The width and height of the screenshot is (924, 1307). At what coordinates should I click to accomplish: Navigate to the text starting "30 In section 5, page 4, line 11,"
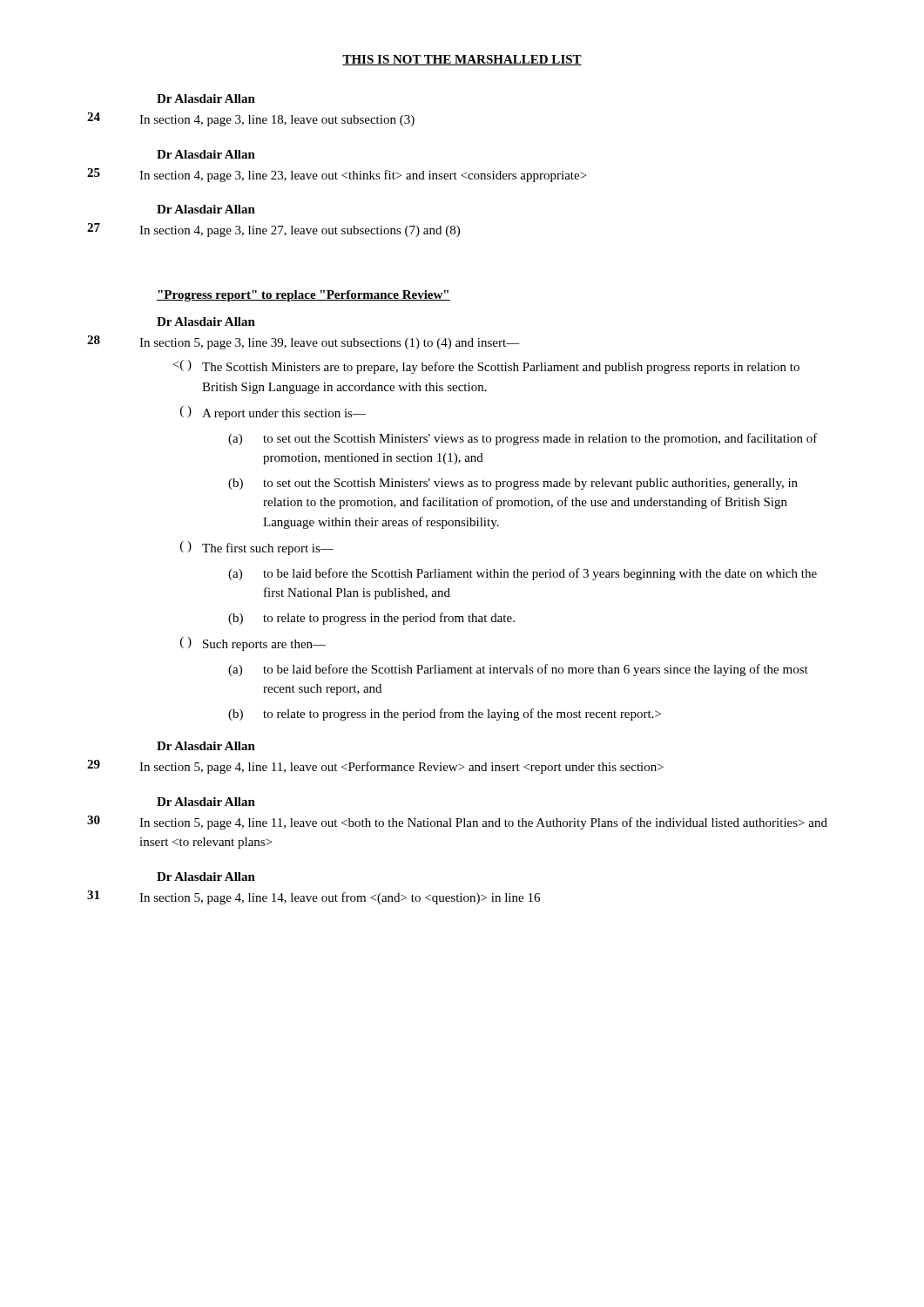coord(462,832)
